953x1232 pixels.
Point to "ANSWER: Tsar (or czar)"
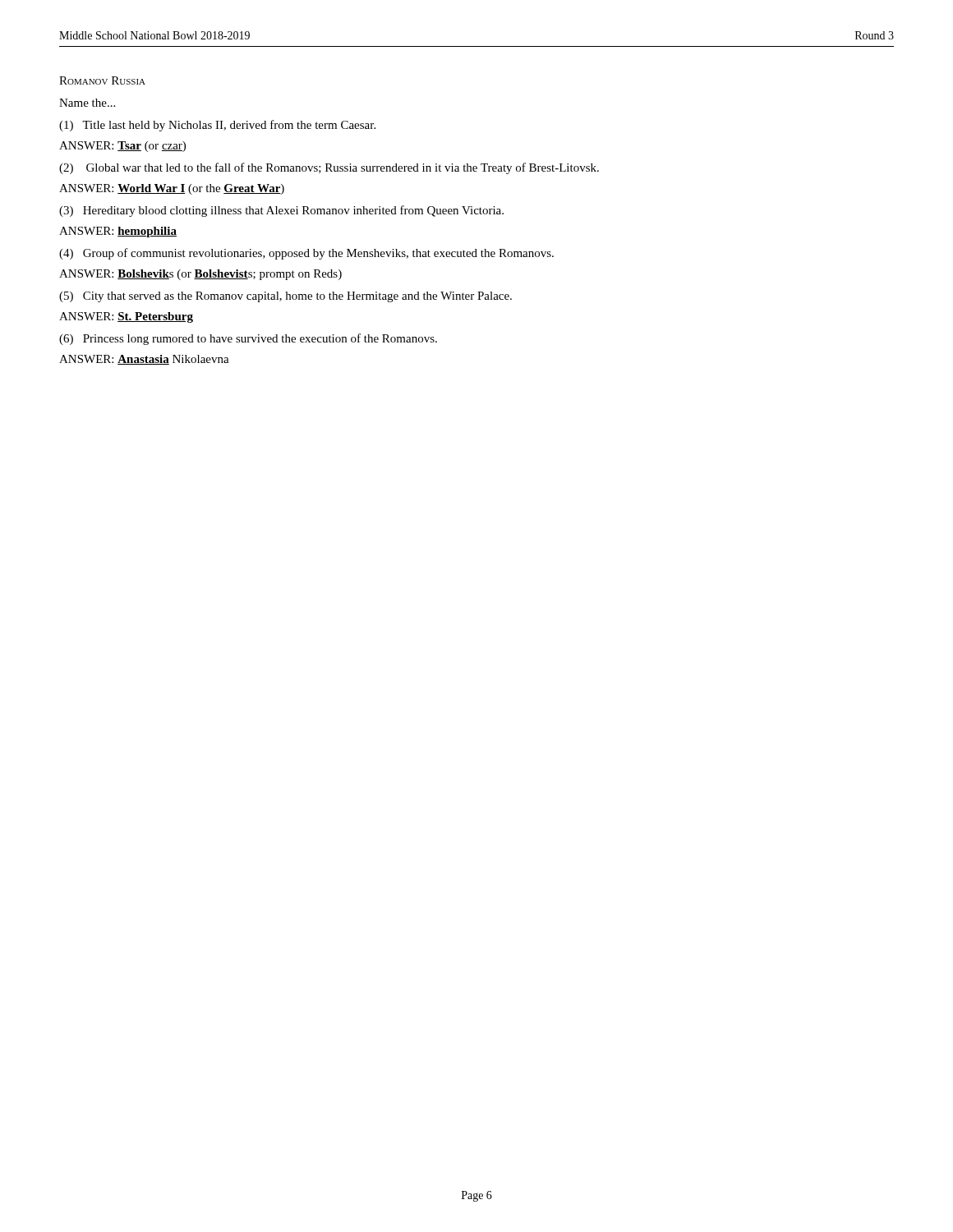pyautogui.click(x=123, y=145)
